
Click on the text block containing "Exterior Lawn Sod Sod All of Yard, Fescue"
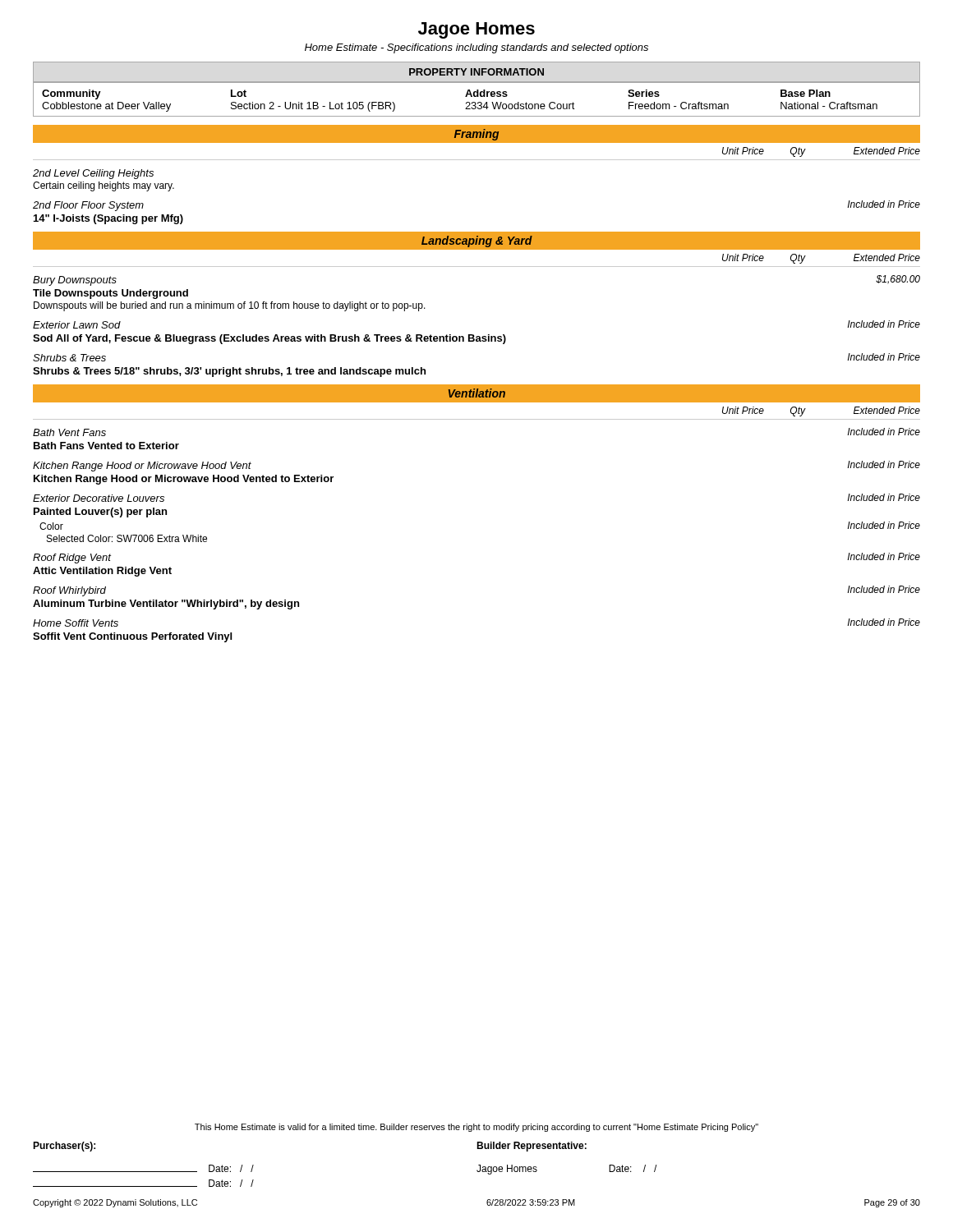tap(476, 332)
